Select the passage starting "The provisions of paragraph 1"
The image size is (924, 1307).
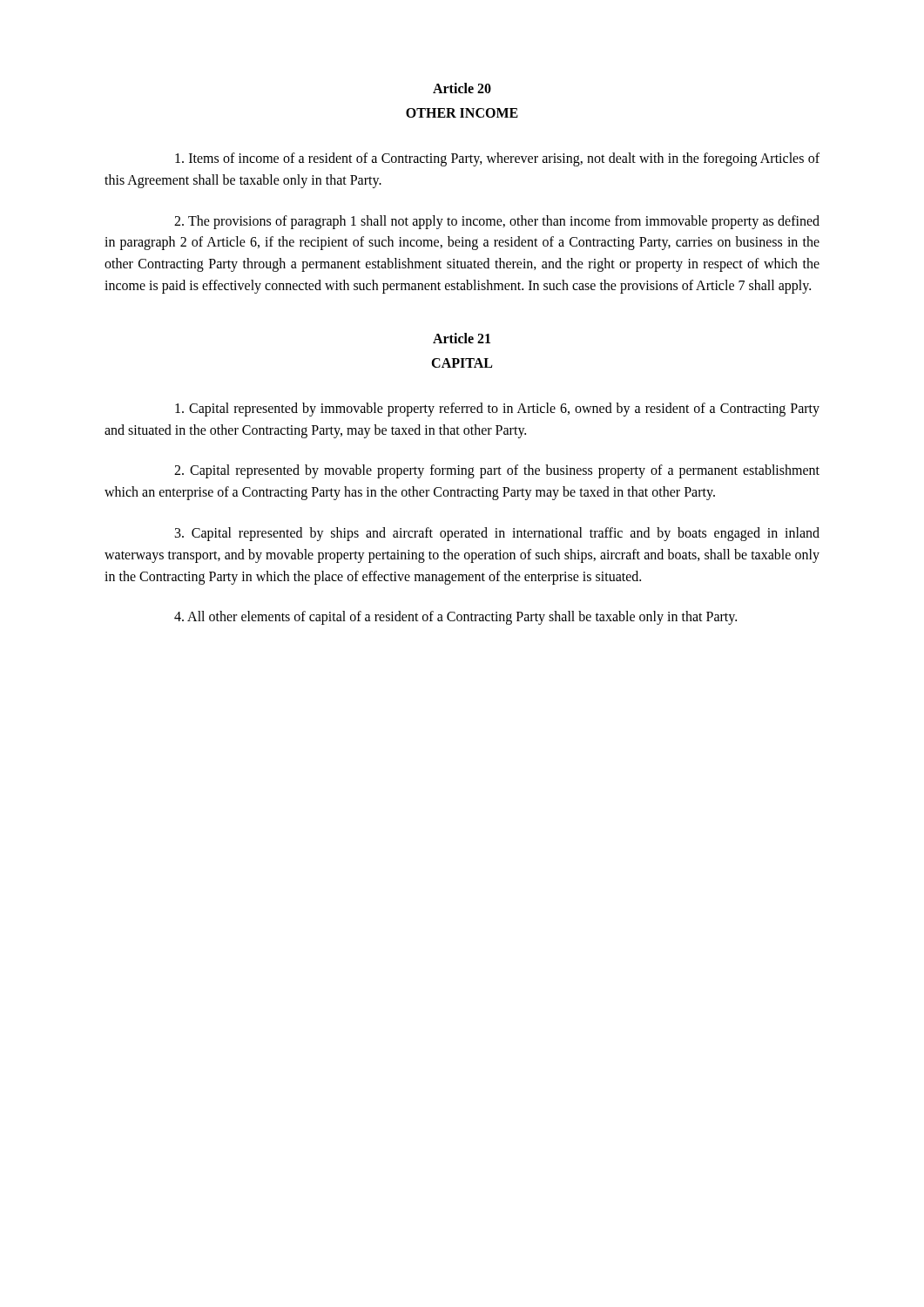[462, 253]
